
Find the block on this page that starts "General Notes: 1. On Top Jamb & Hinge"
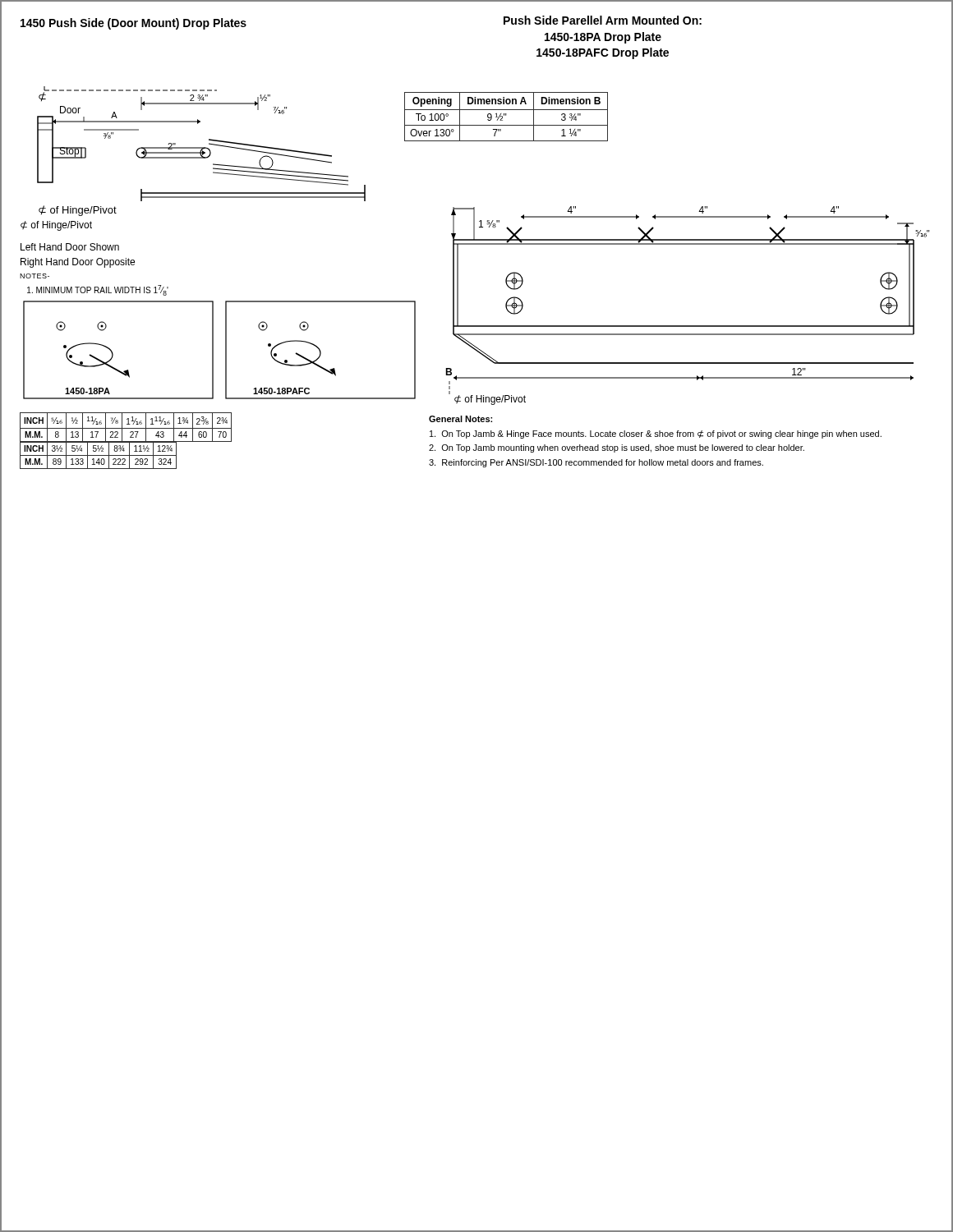point(655,441)
